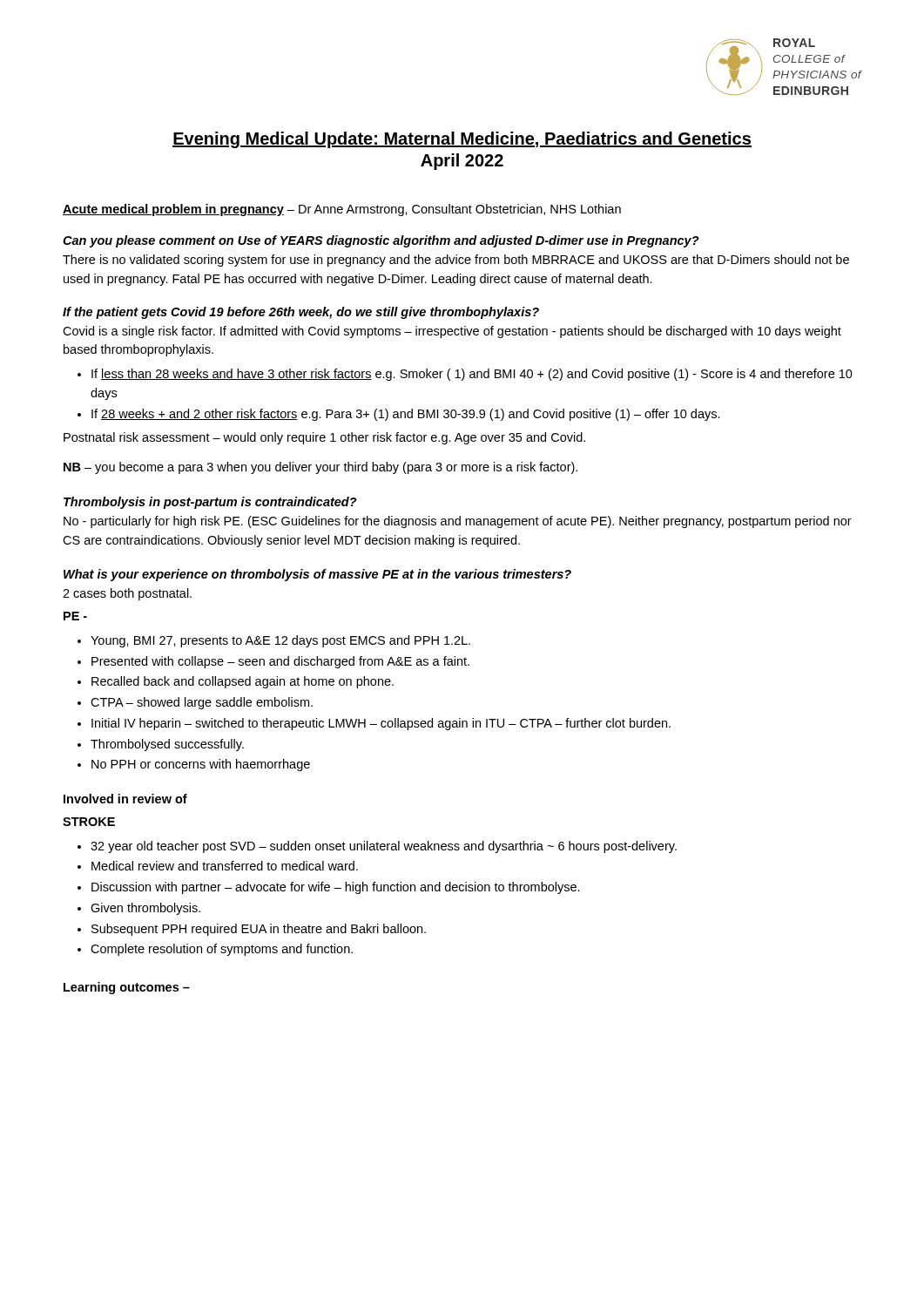
Task: Navigate to the passage starting "2 cases both postnatal. PE -"
Action: click(x=127, y=594)
